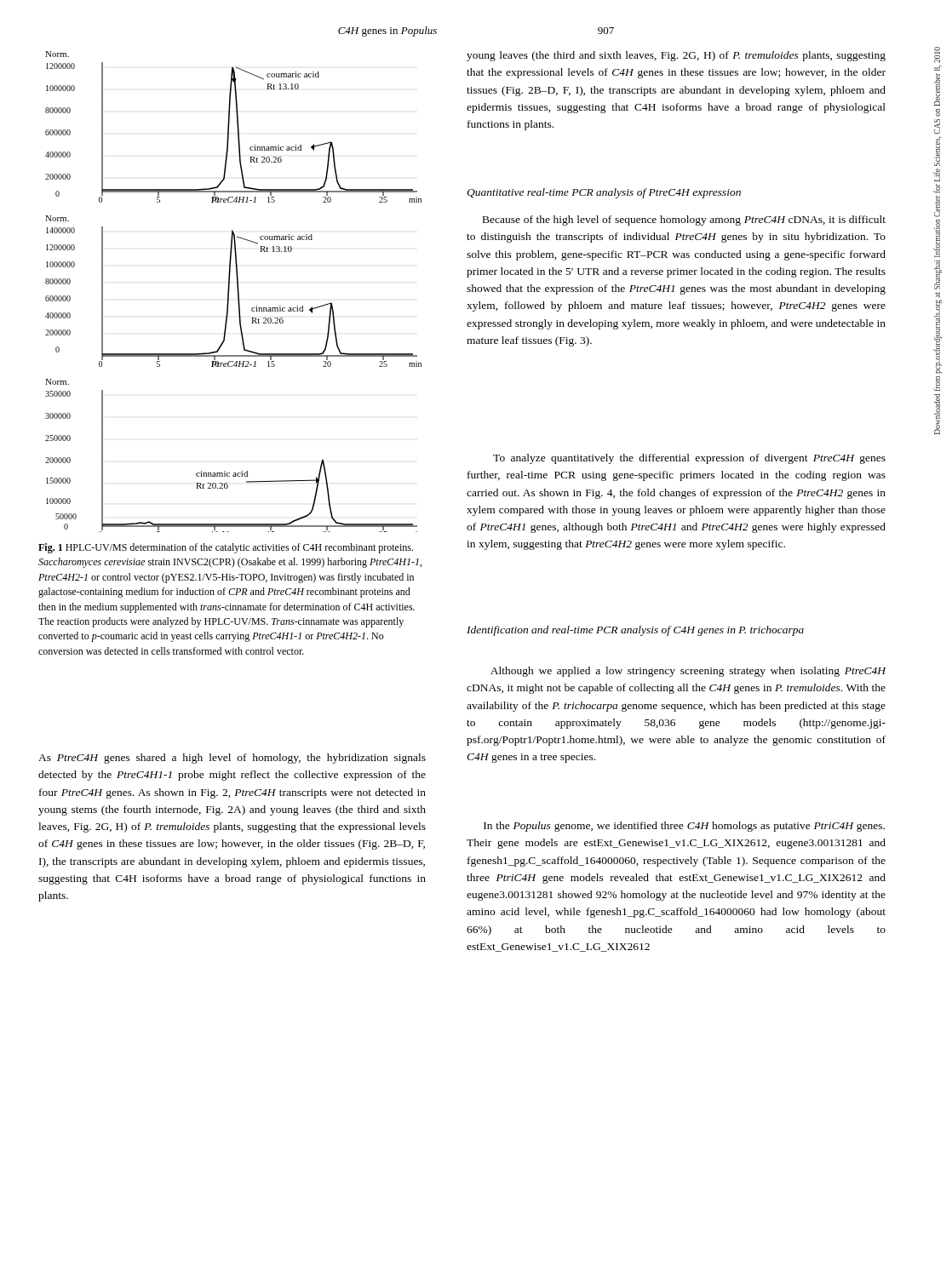952x1277 pixels.
Task: Click the passage that begins "In the Populus"
Action: click(x=676, y=886)
